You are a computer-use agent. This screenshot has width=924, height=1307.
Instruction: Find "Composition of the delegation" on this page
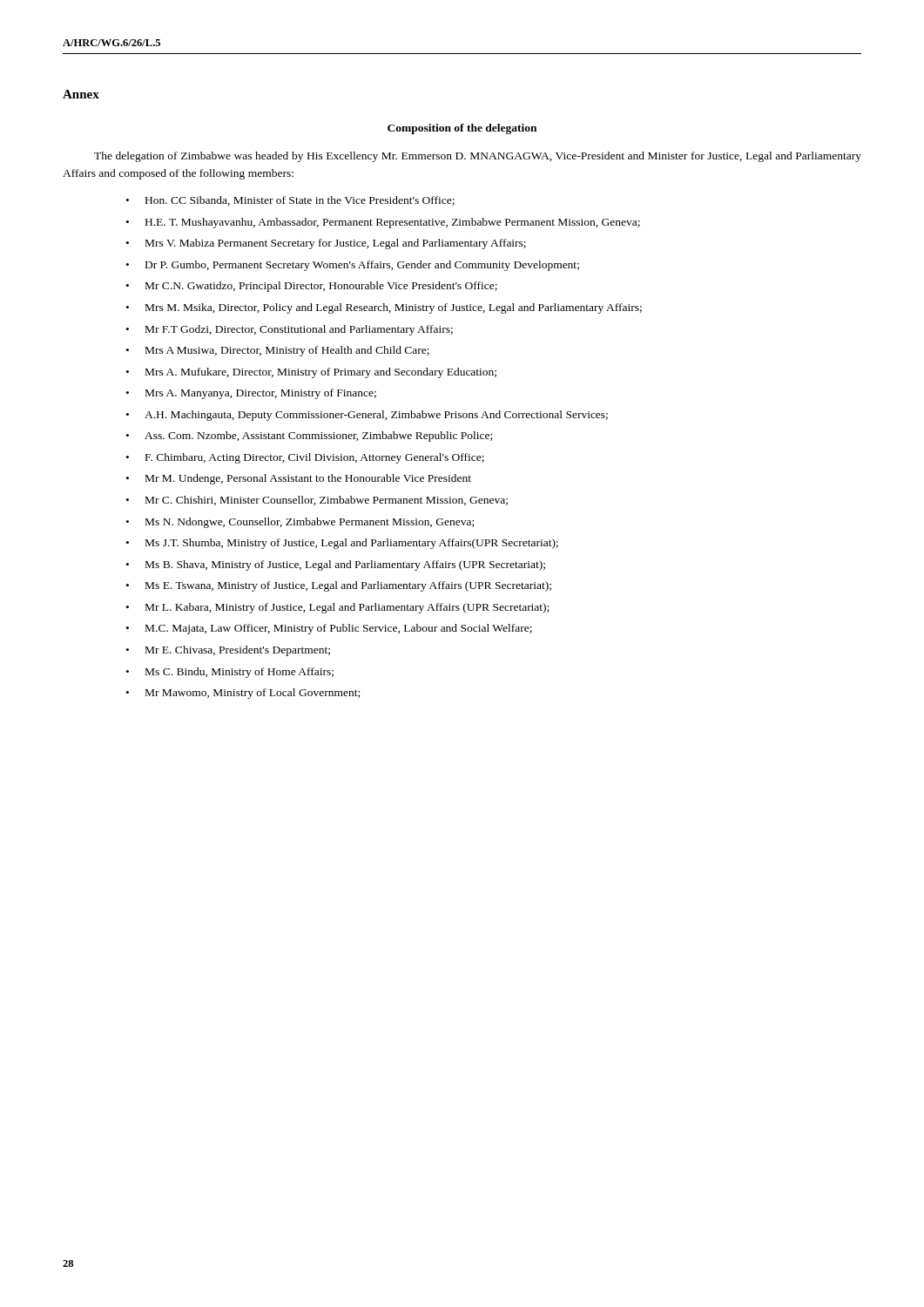point(462,128)
